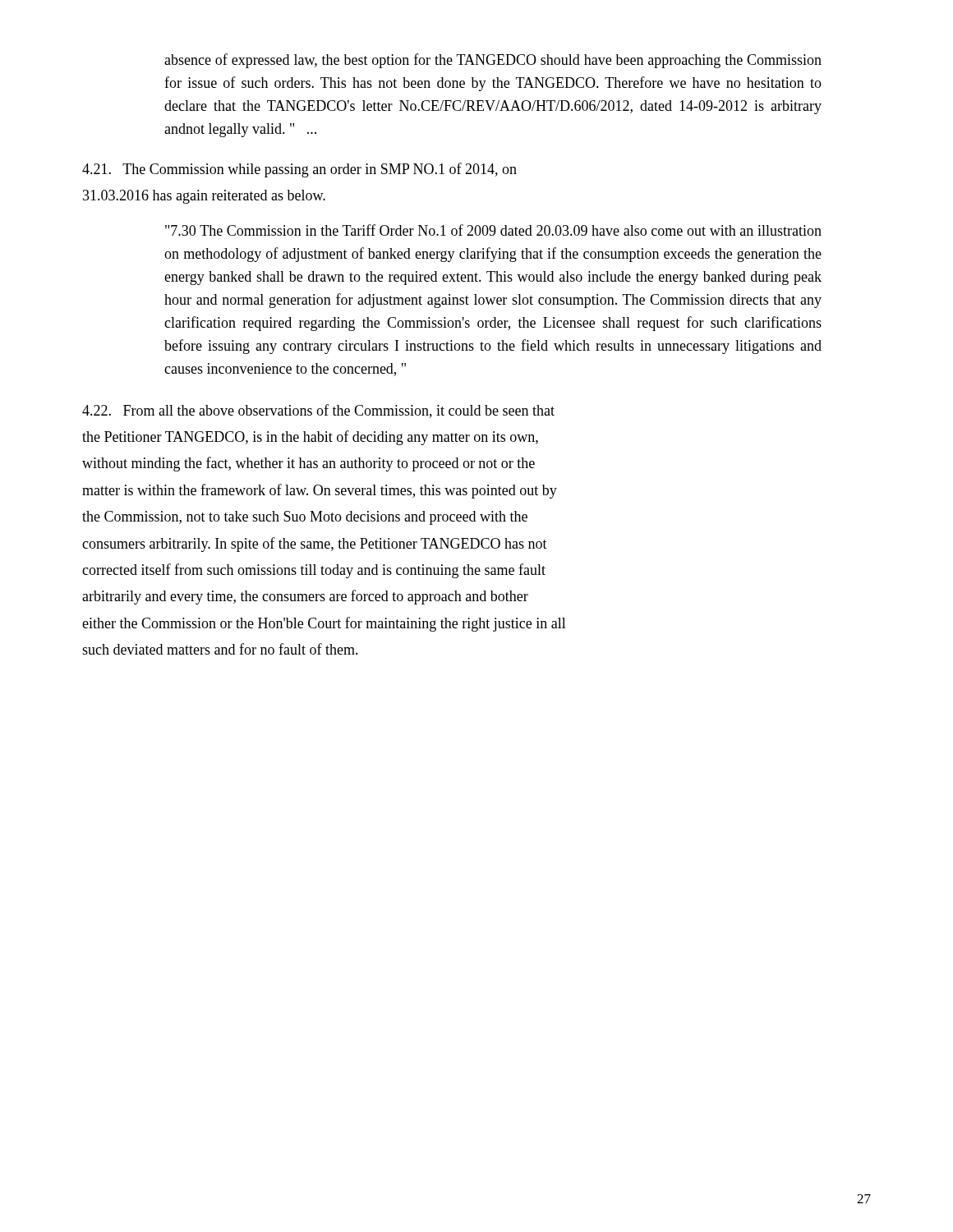Click on the passage starting ""7.30 The Commission in the"
Screen dimensions: 1232x953
pyautogui.click(x=493, y=300)
